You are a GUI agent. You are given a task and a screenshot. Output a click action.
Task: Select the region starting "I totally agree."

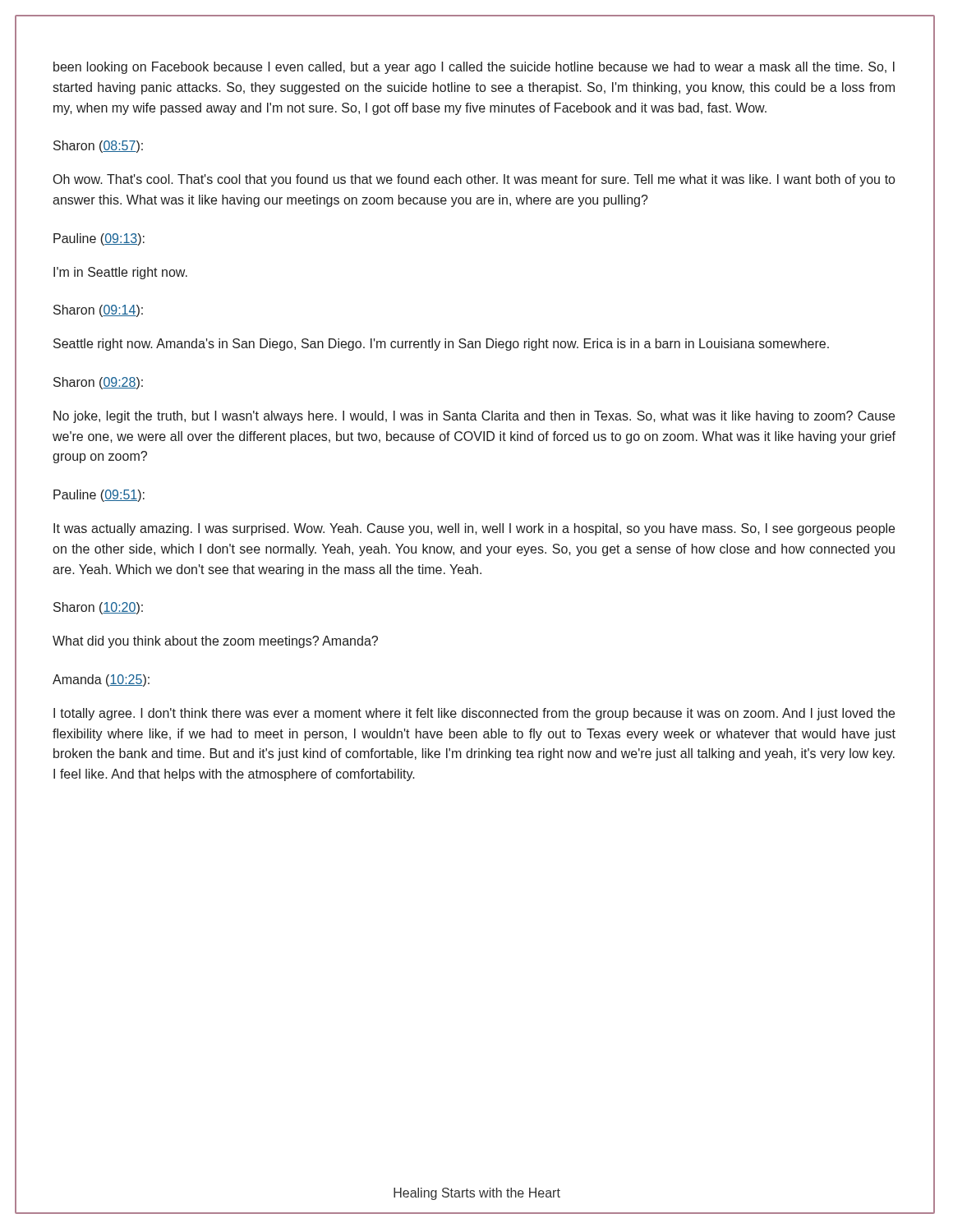click(474, 744)
